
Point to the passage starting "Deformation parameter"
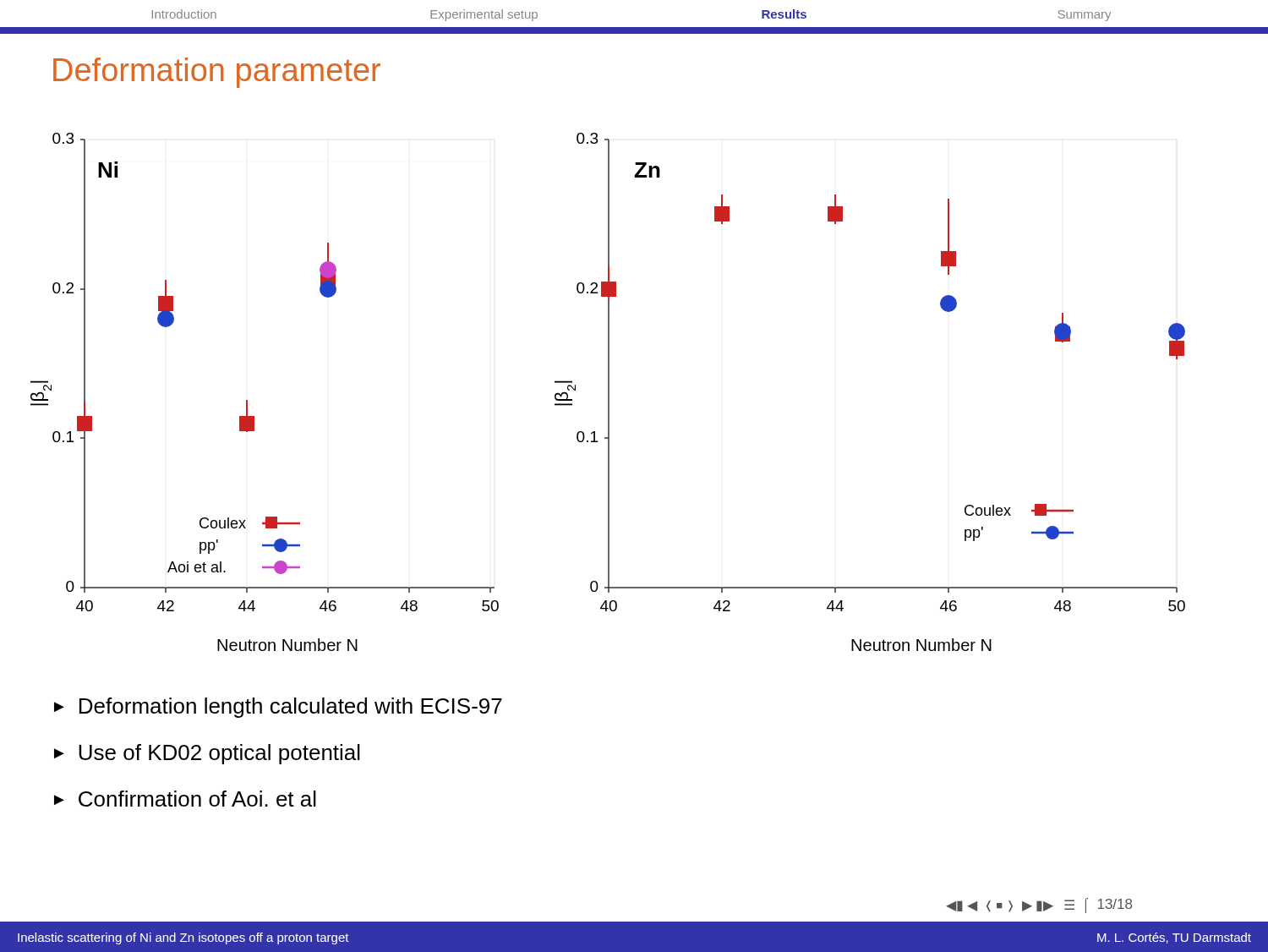216,70
